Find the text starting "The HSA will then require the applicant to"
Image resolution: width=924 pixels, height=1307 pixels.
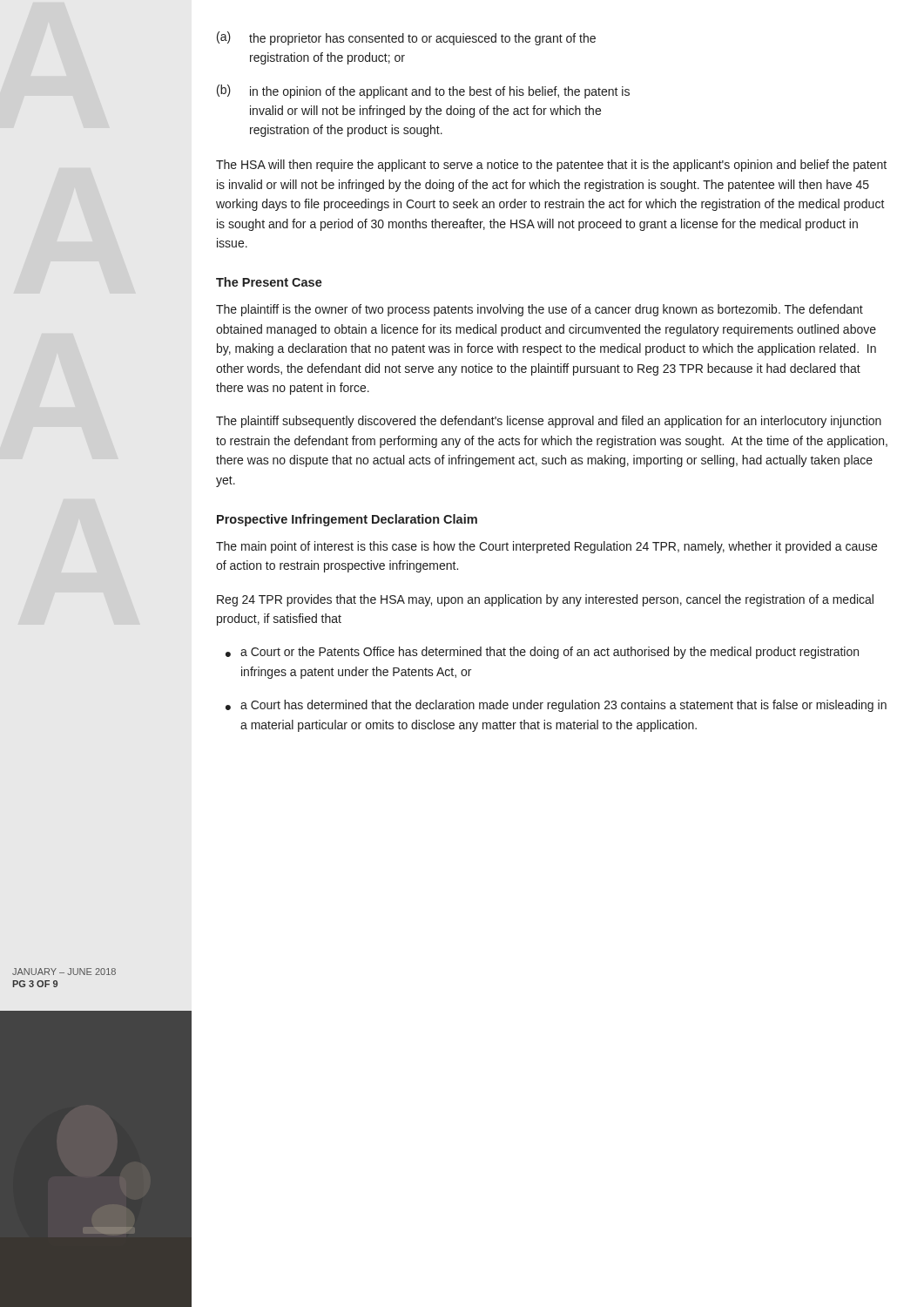(x=551, y=204)
